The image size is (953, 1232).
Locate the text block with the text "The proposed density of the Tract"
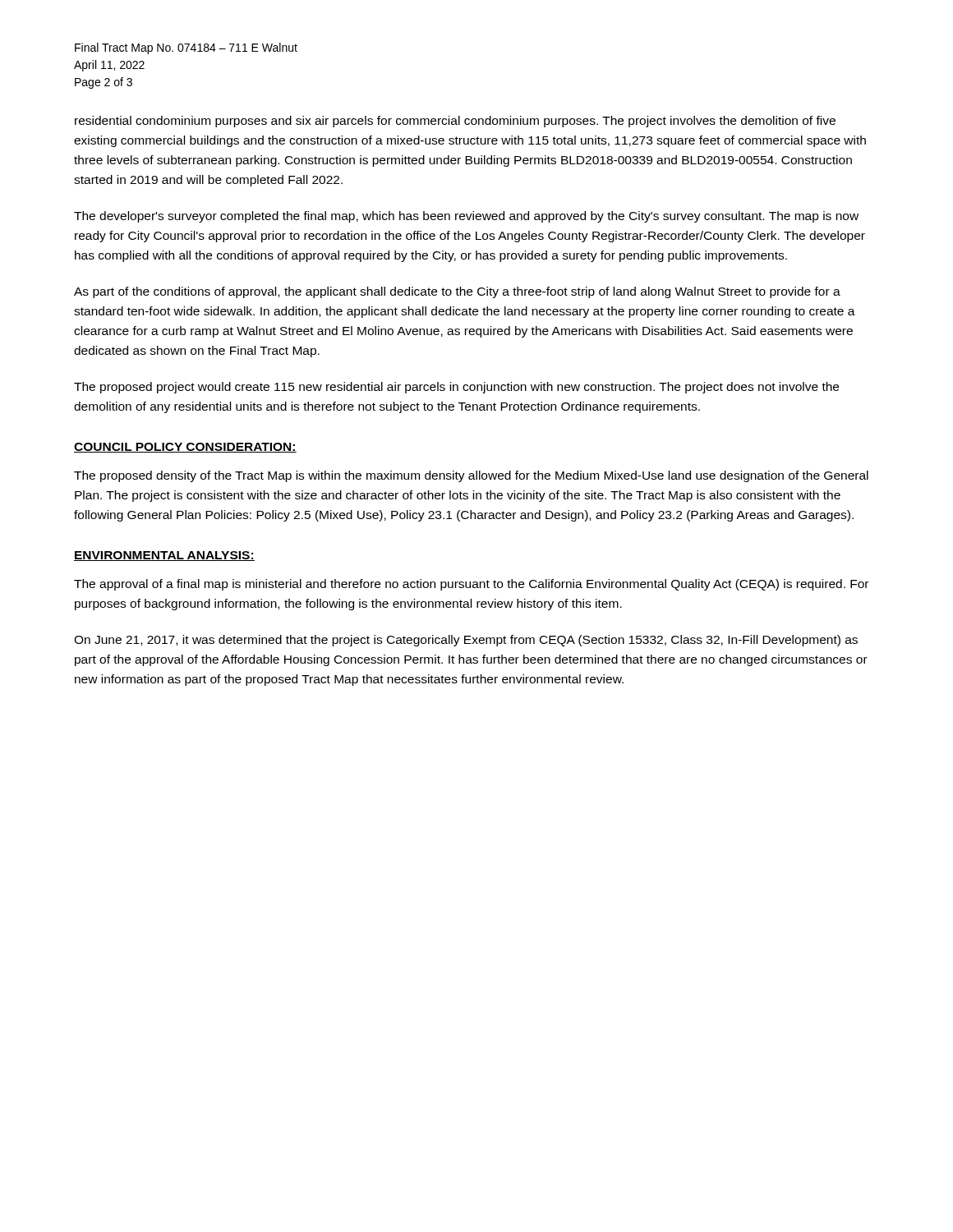pos(471,495)
